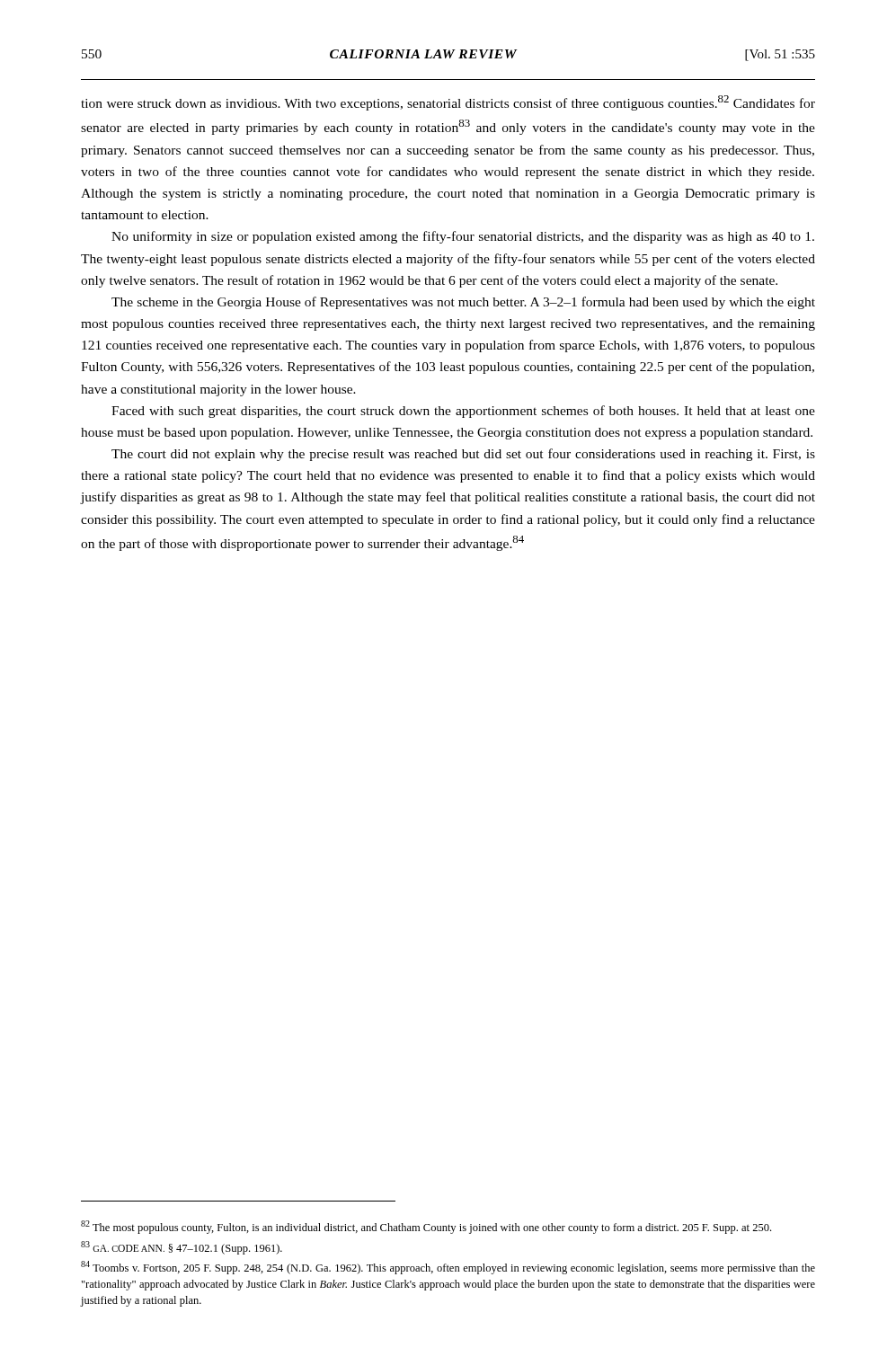Find the block on this page that starts "83 GA. CODE"
The width and height of the screenshot is (896, 1348).
pyautogui.click(x=182, y=1247)
